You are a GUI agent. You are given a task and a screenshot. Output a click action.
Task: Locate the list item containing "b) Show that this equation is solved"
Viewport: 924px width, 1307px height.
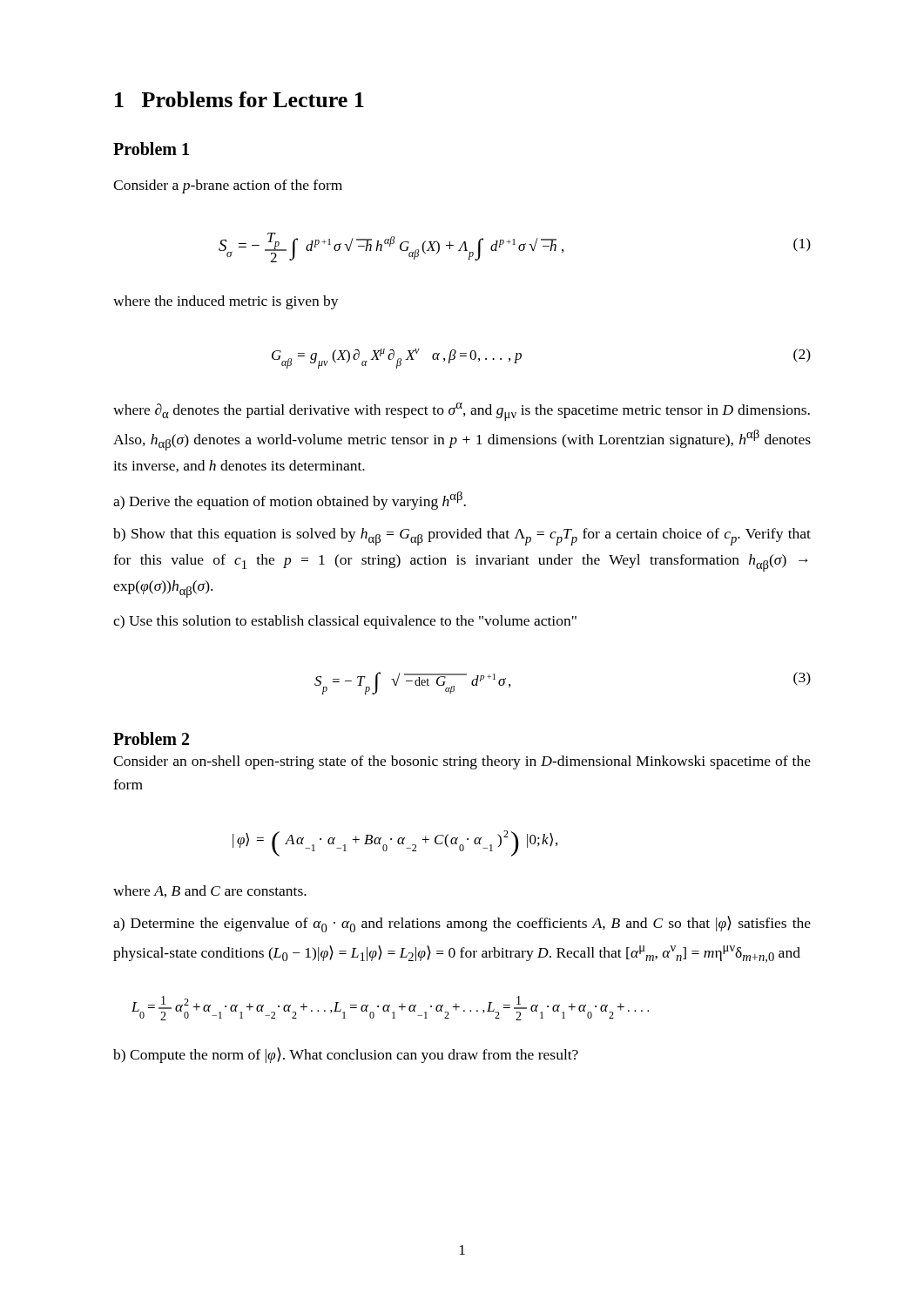coord(462,561)
